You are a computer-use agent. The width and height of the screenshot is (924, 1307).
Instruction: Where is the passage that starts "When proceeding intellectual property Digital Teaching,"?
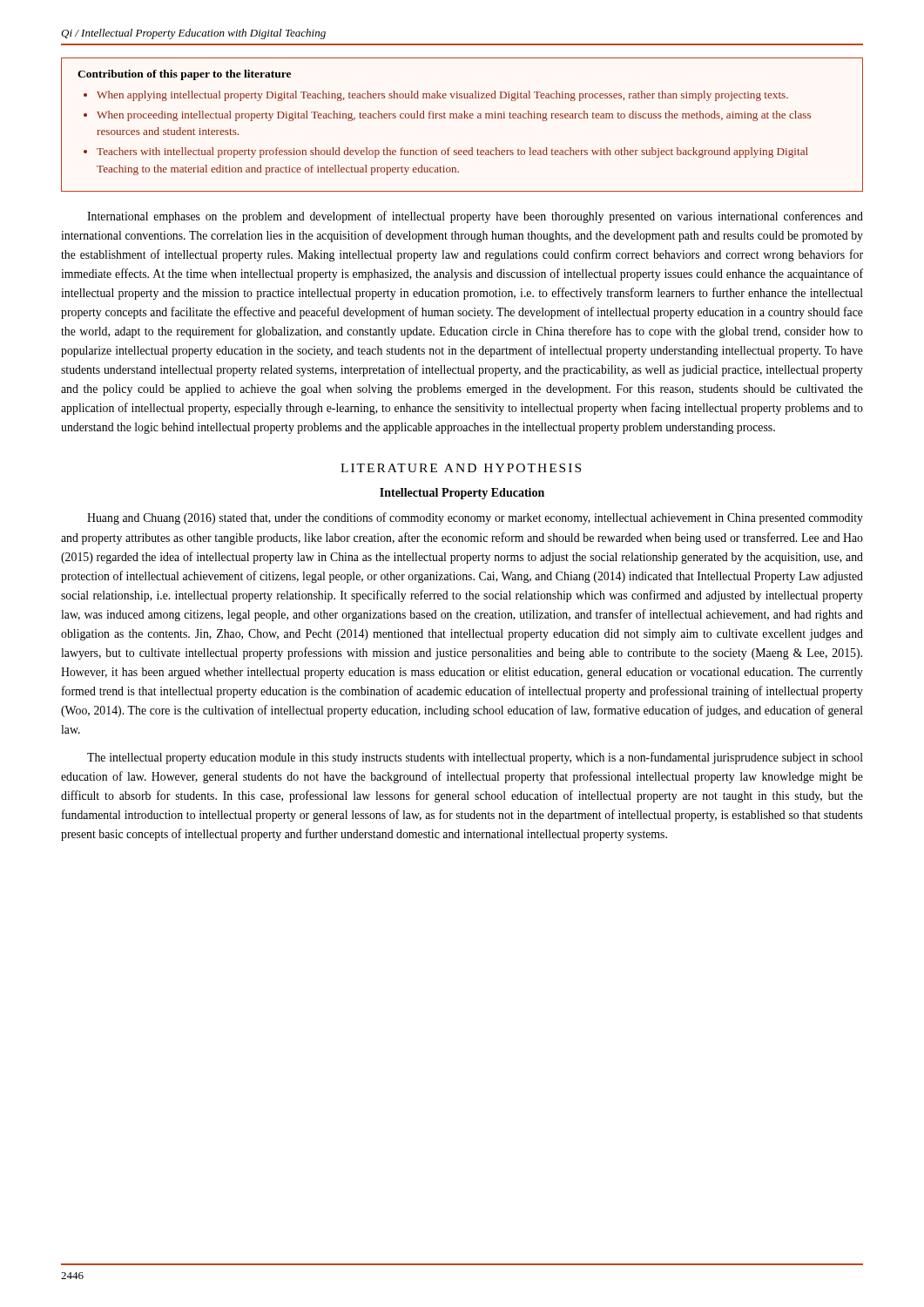point(454,123)
